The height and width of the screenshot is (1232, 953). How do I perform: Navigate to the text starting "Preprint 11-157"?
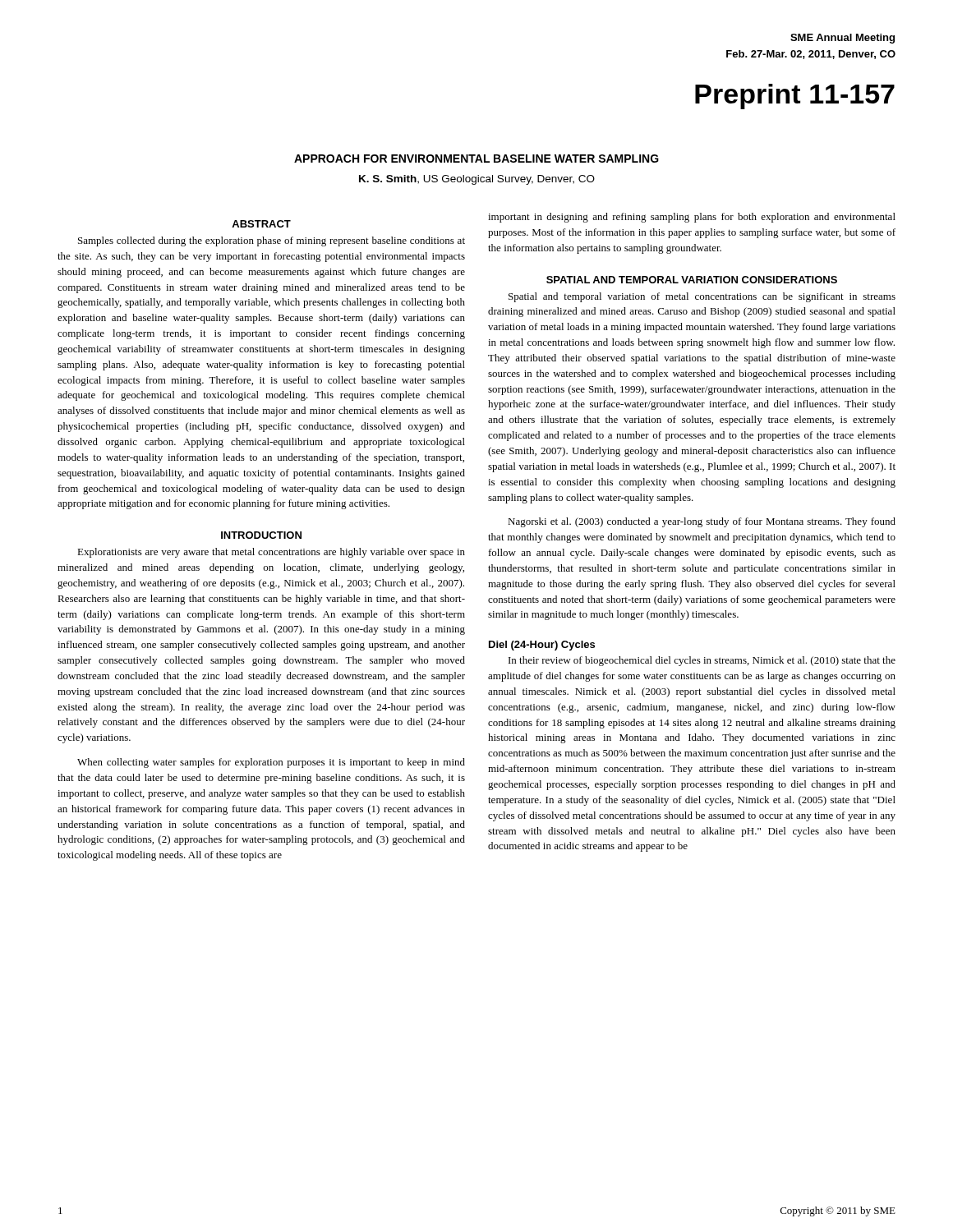(x=795, y=94)
